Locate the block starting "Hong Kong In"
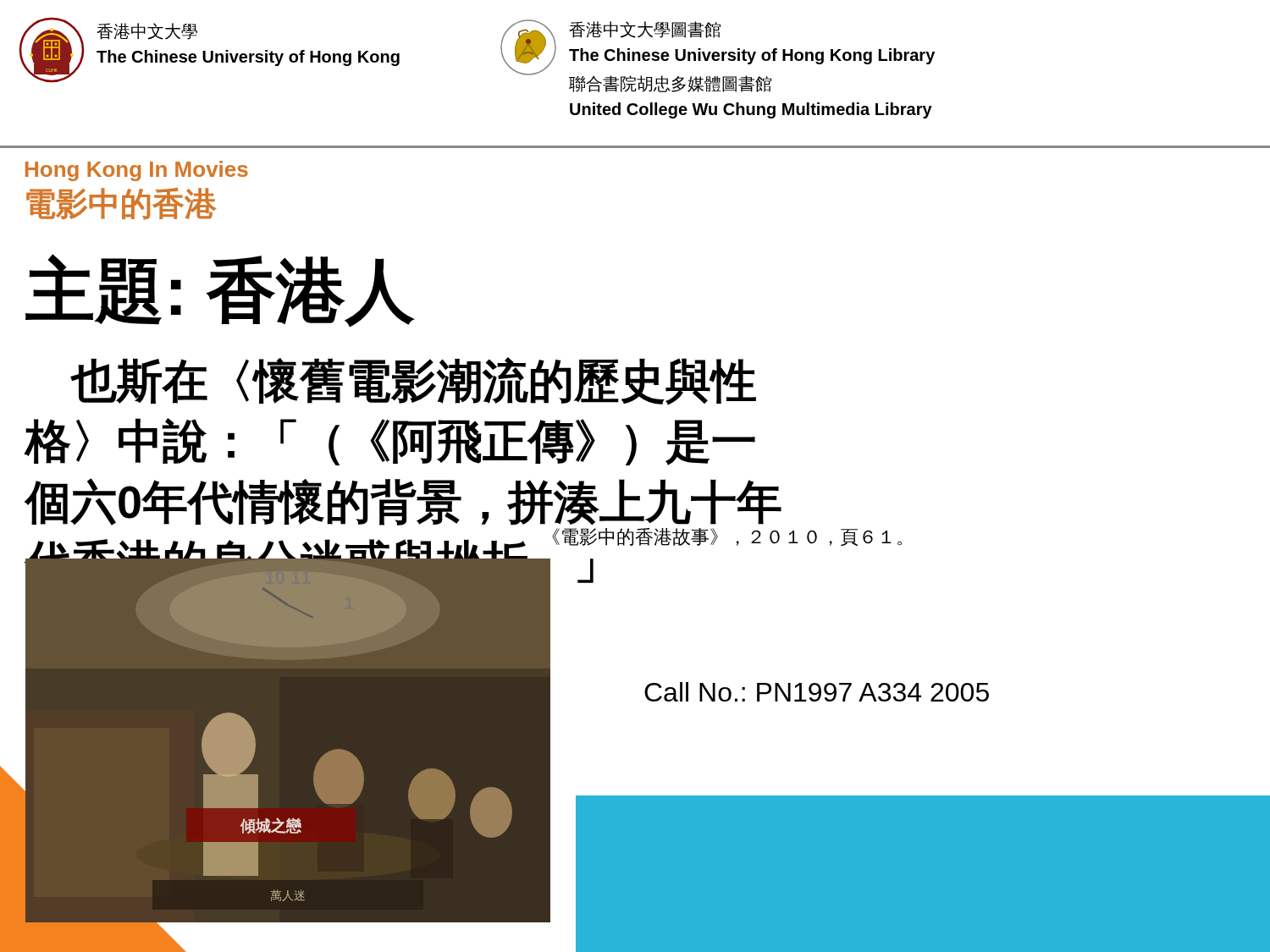This screenshot has width=1270, height=952. pos(136,191)
